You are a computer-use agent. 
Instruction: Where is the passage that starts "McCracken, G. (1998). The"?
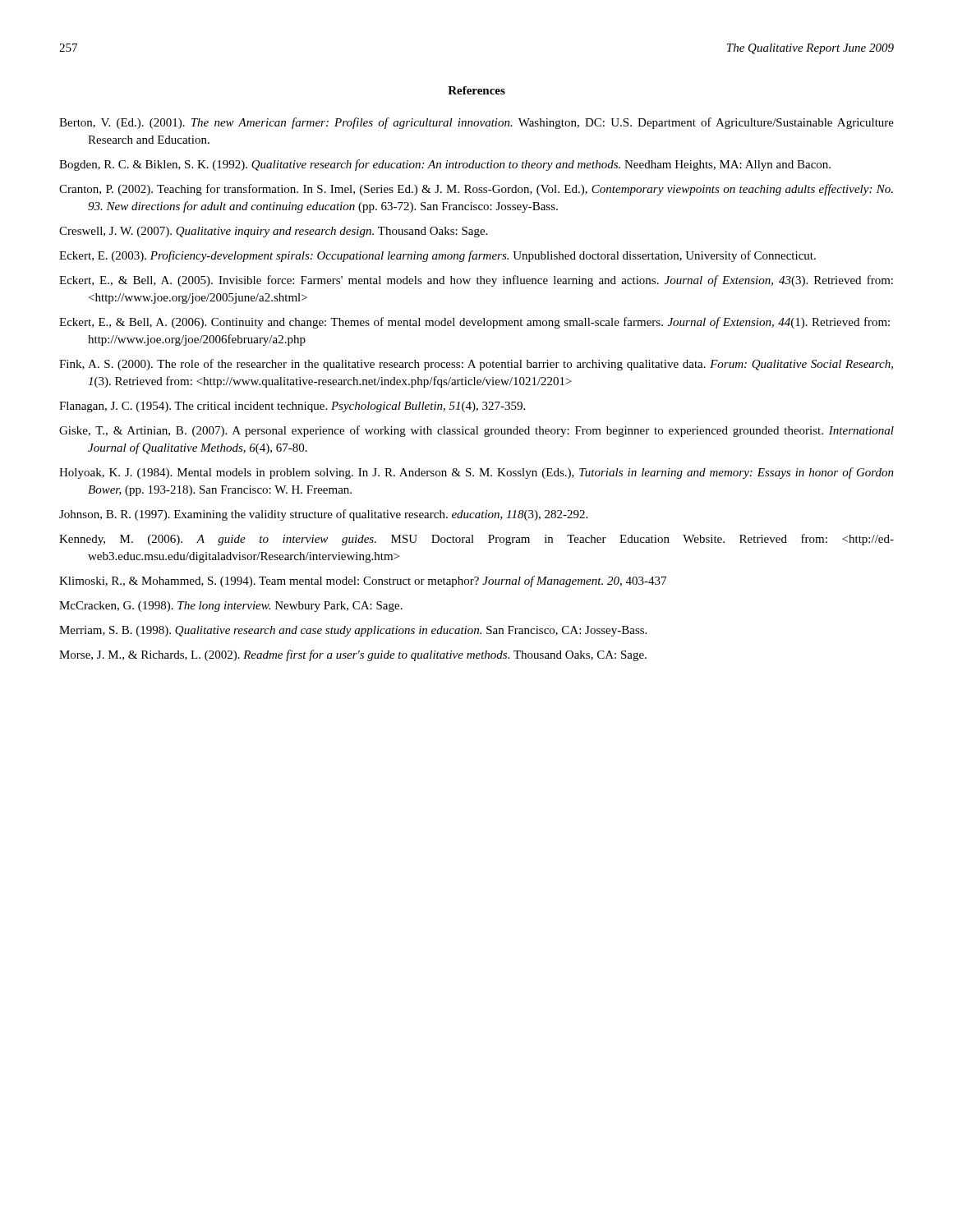click(245, 605)
